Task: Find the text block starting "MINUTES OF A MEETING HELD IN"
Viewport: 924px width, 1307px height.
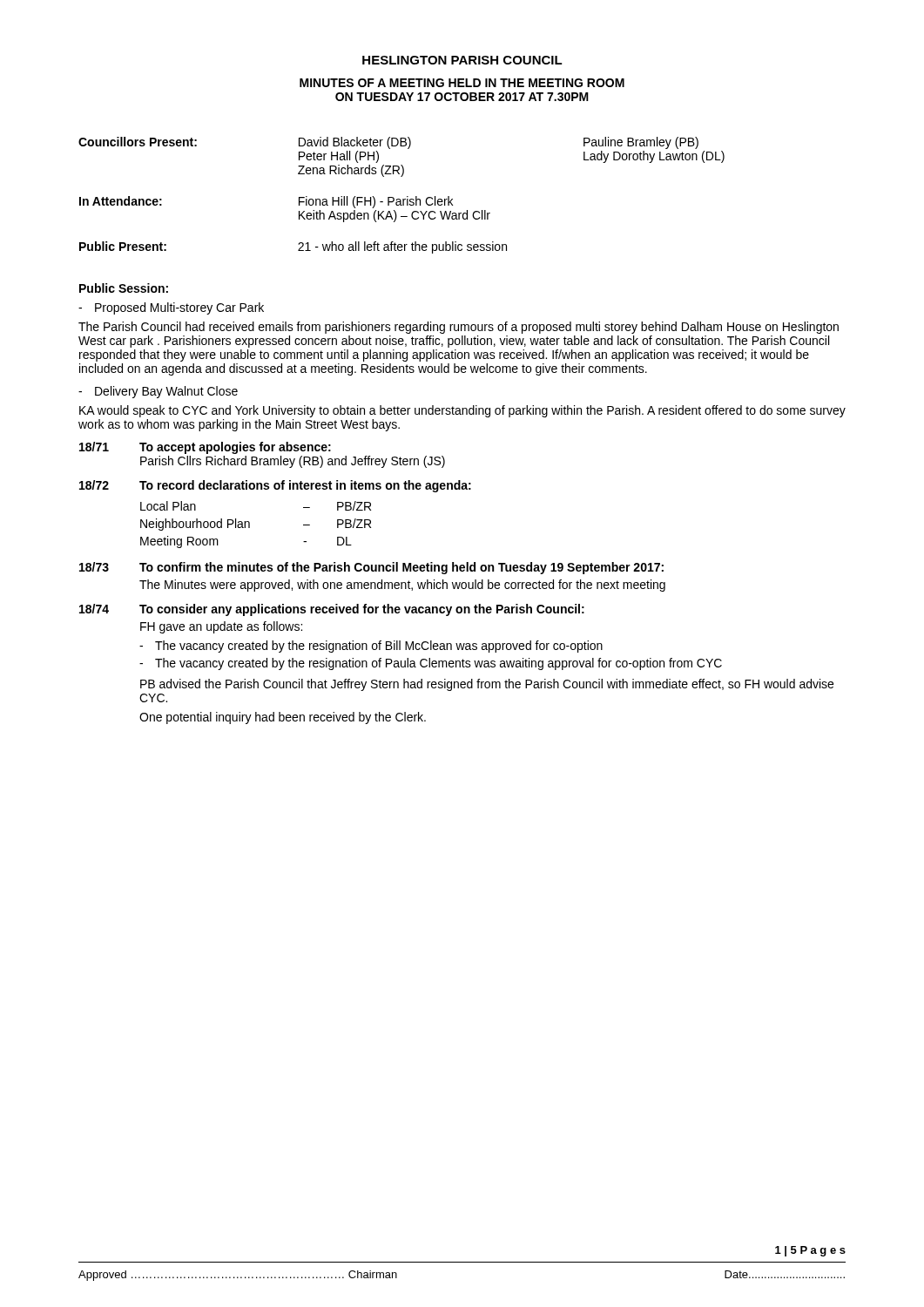Action: click(462, 90)
